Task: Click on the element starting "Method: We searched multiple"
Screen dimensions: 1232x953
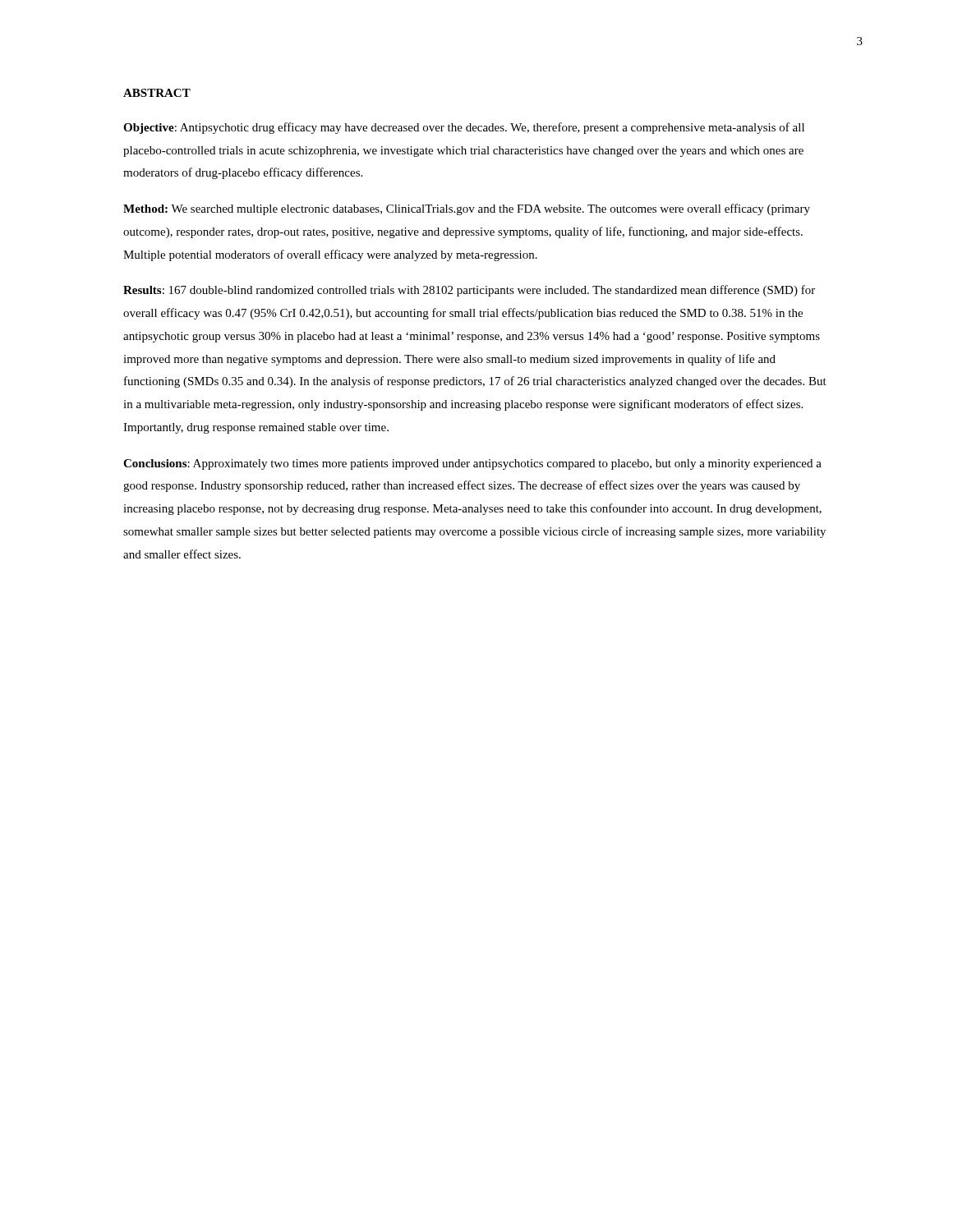Action: [467, 231]
